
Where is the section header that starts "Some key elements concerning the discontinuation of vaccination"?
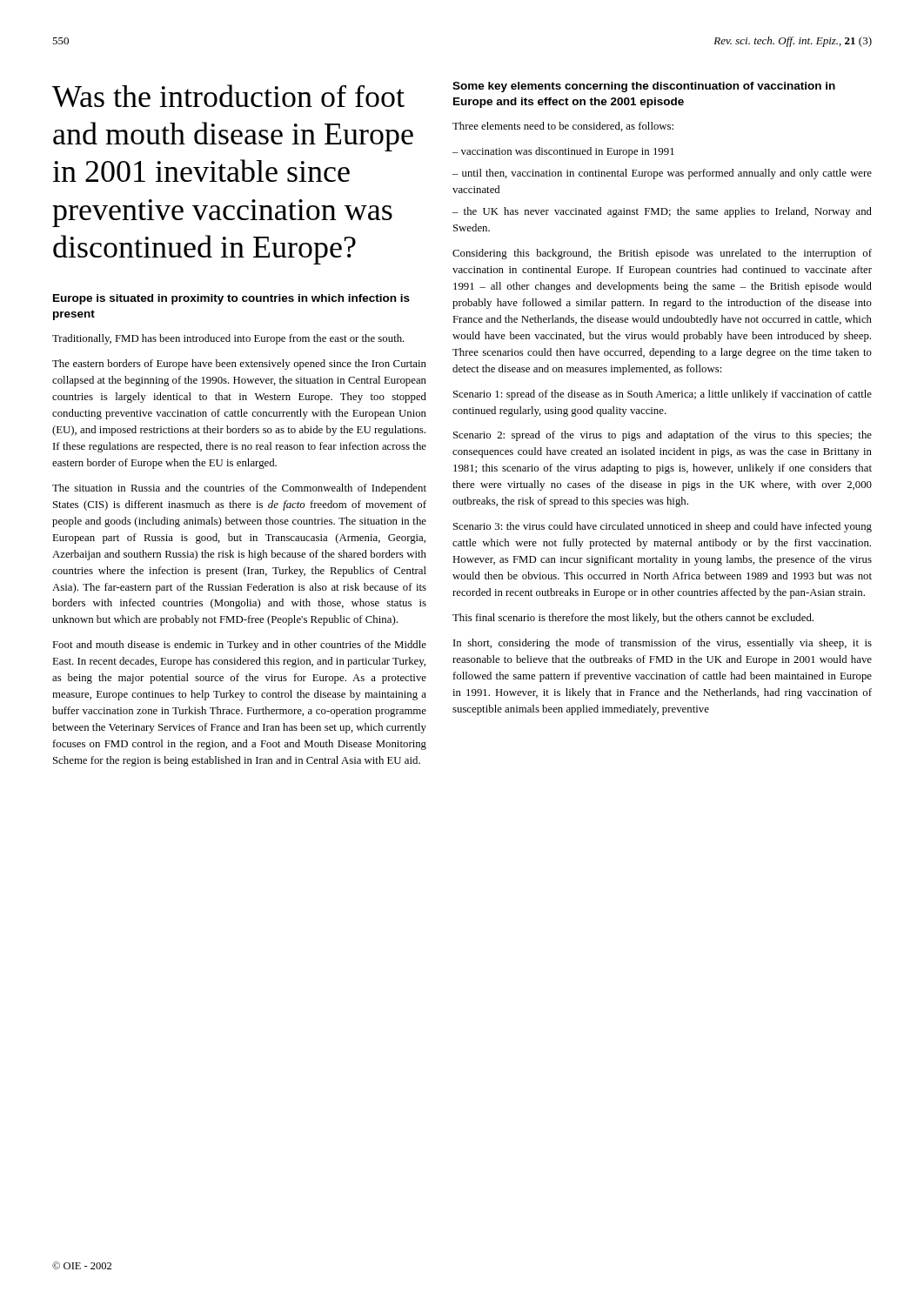[x=644, y=94]
